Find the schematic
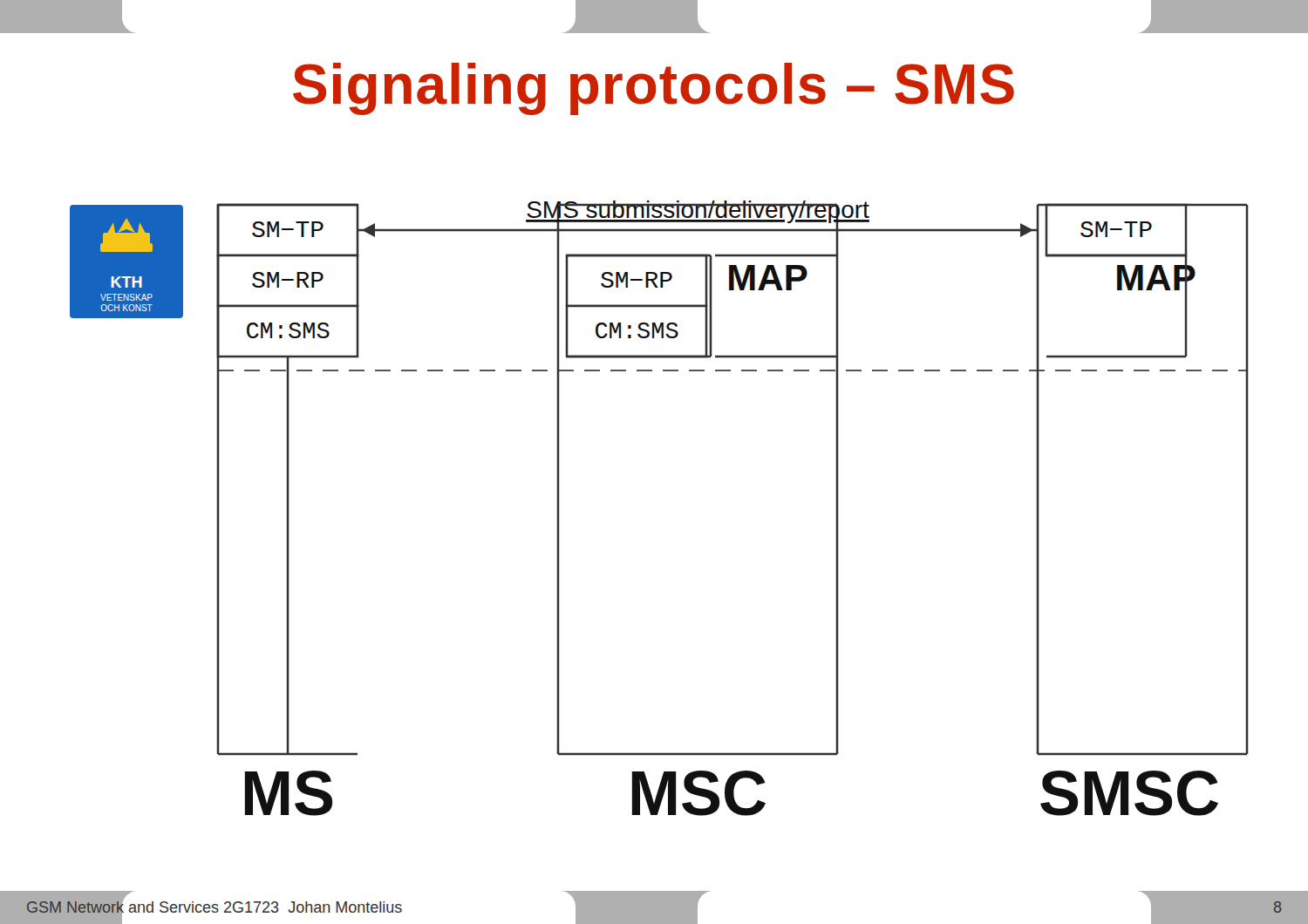Image resolution: width=1308 pixels, height=924 pixels. pos(663,501)
